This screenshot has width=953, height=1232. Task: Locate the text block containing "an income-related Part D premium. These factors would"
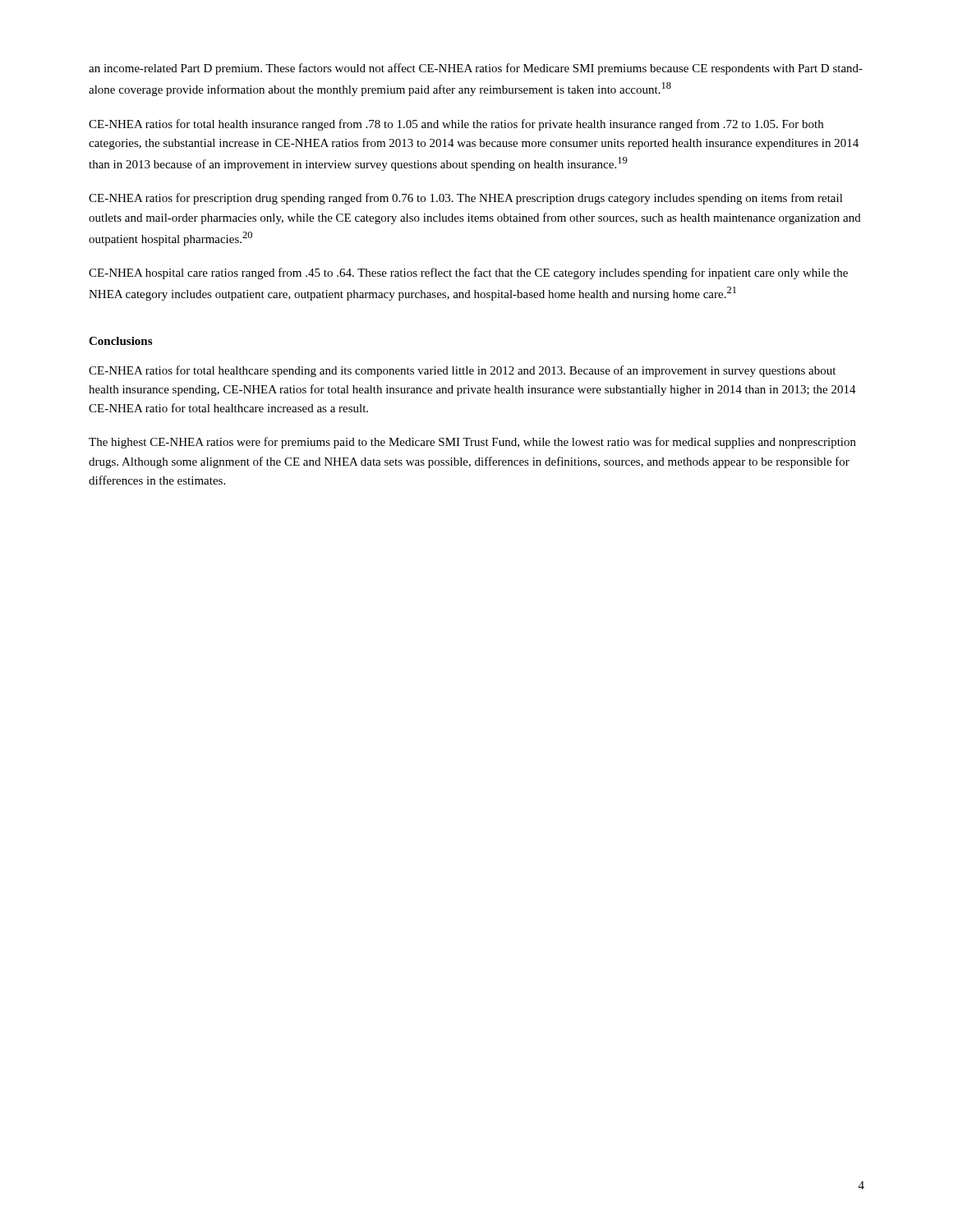[x=476, y=79]
